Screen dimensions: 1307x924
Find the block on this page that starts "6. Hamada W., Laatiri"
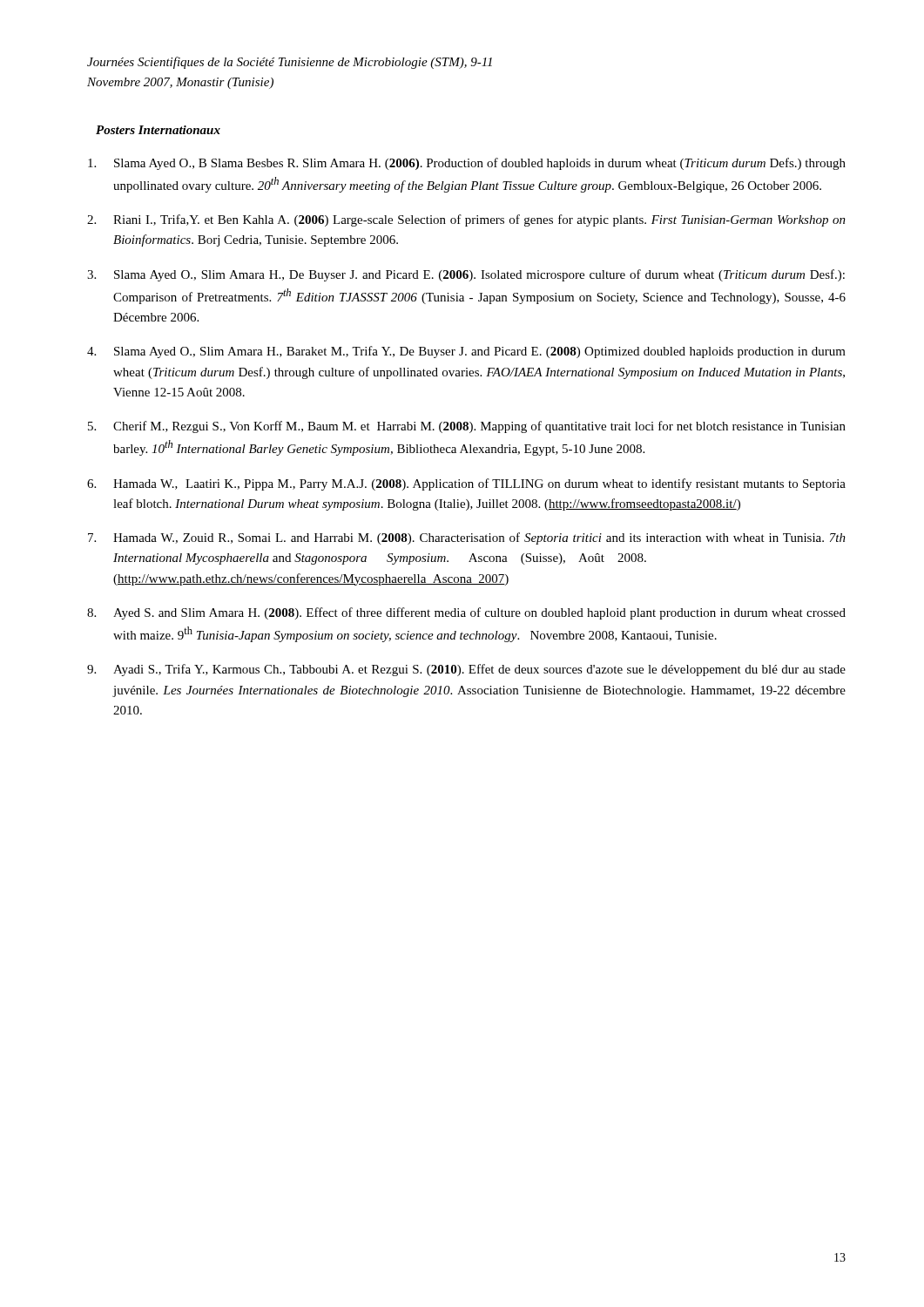click(466, 494)
